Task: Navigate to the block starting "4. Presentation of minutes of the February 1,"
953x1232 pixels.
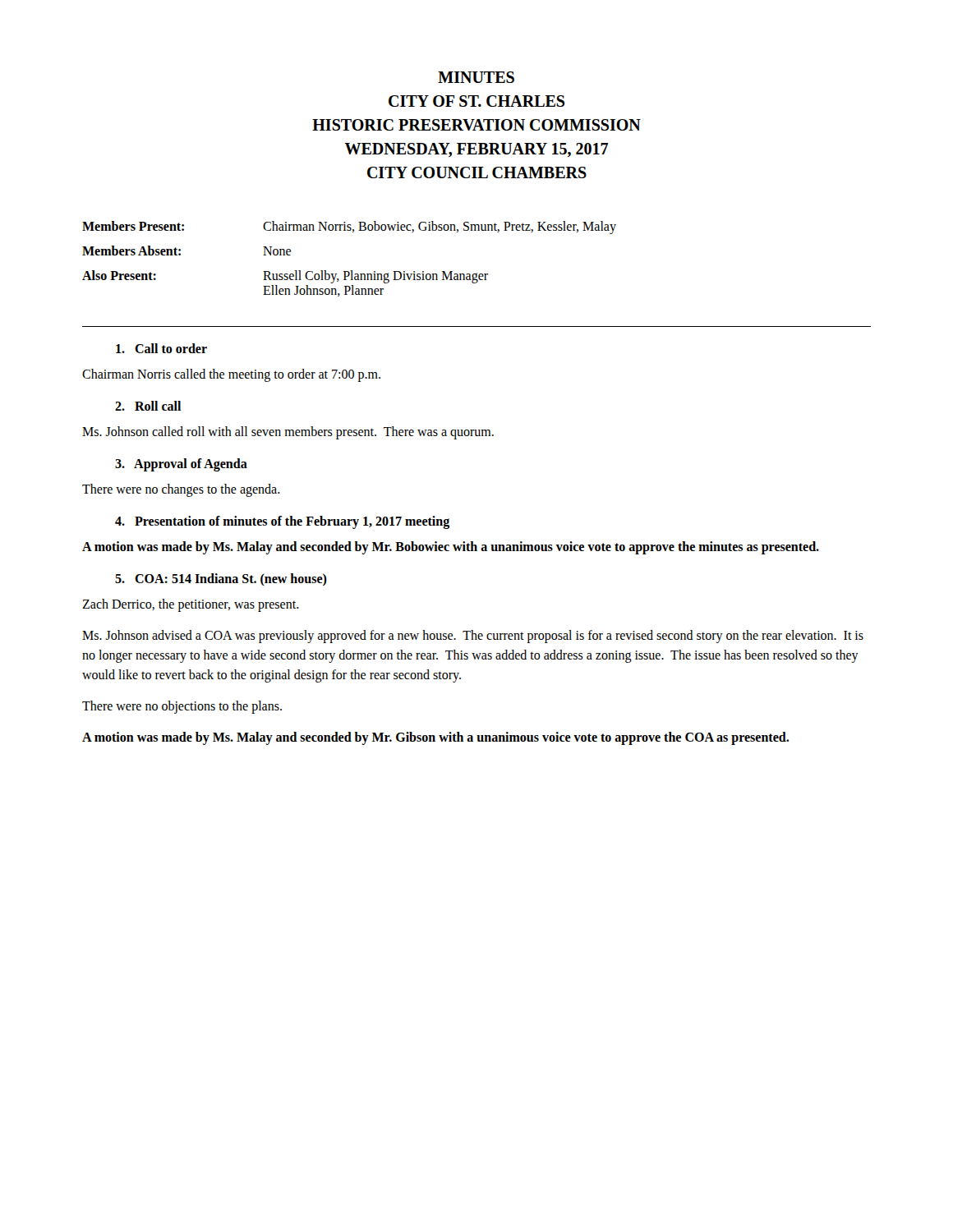Action: point(282,521)
